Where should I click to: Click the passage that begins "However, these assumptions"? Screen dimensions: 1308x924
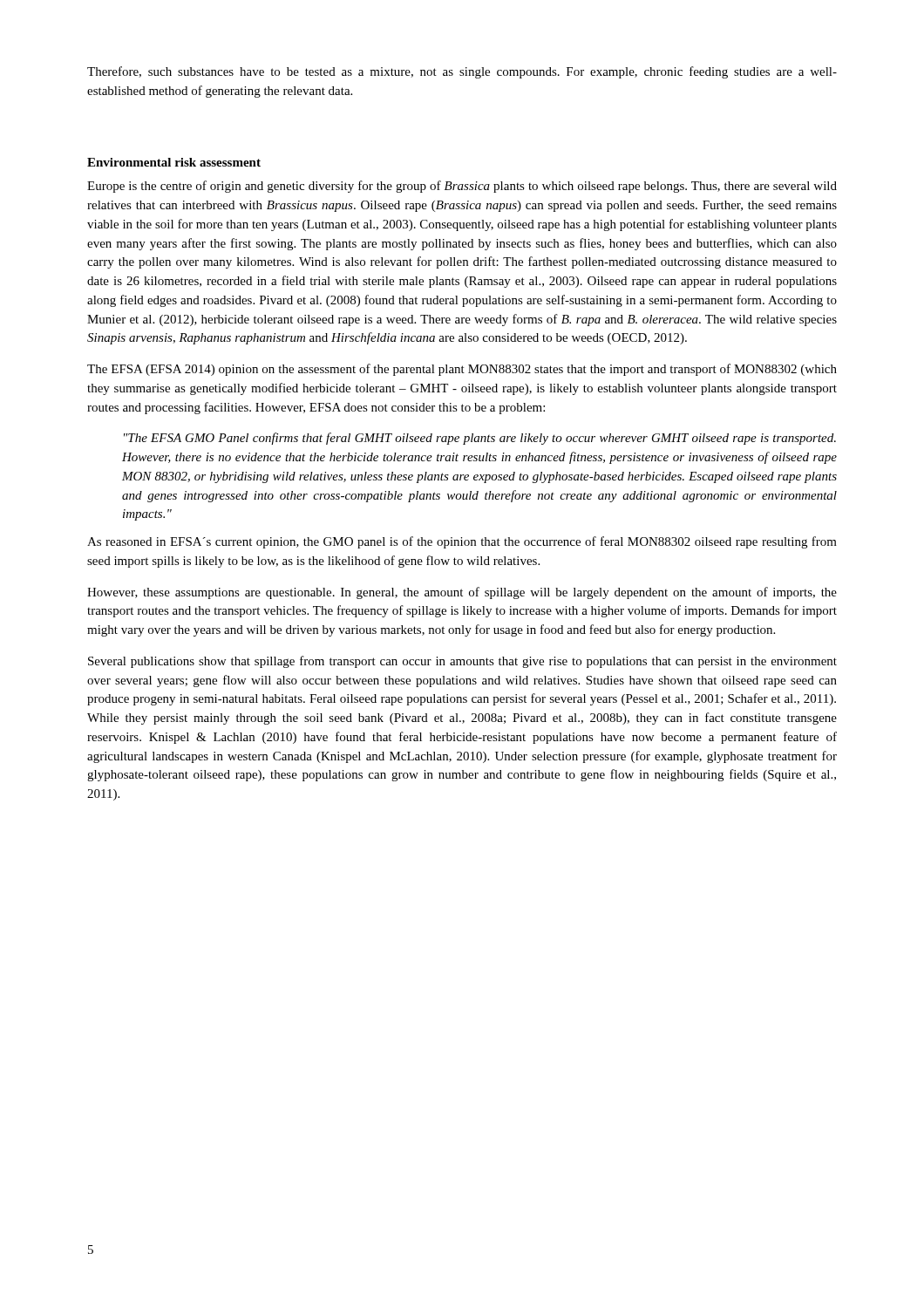point(462,611)
